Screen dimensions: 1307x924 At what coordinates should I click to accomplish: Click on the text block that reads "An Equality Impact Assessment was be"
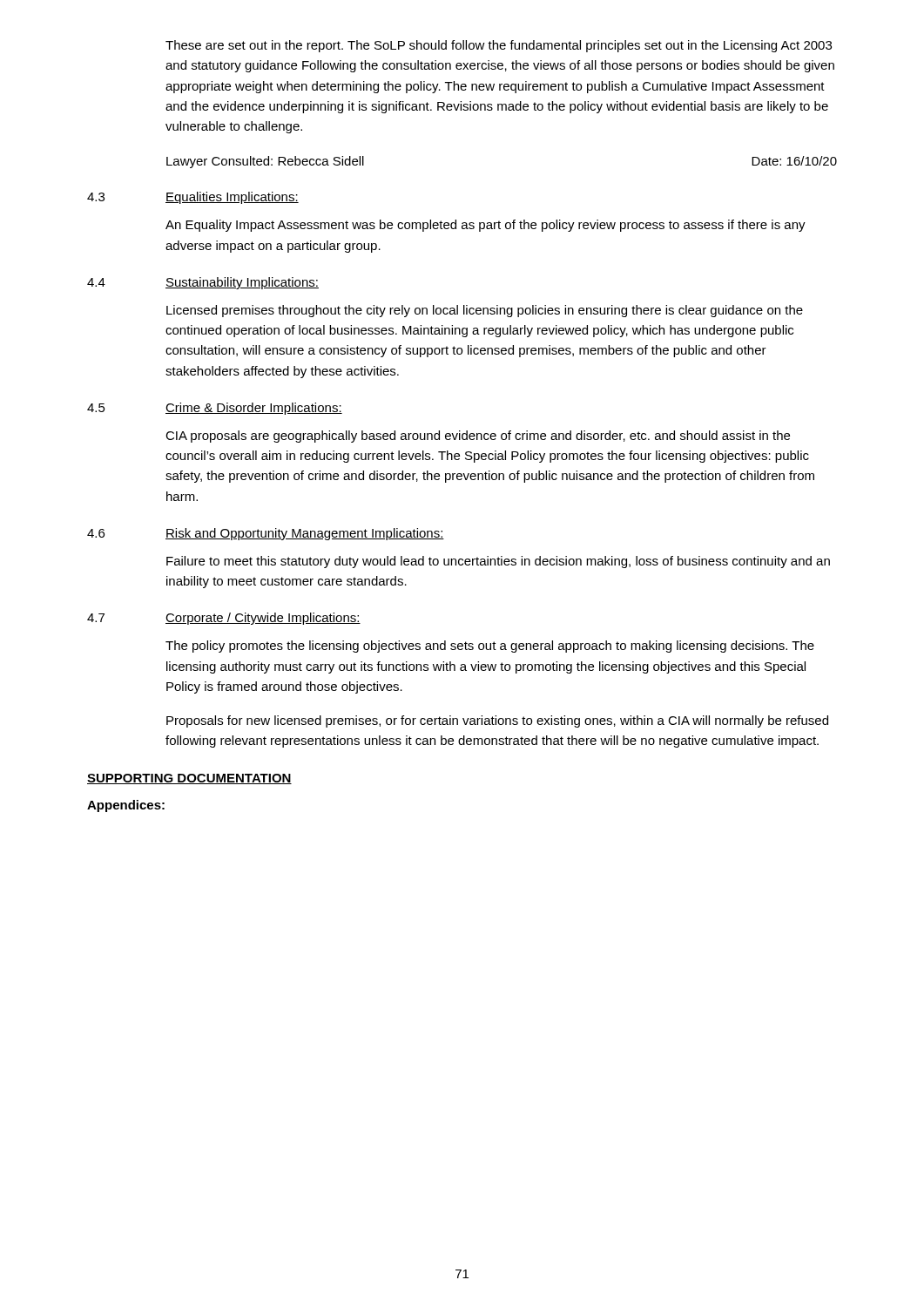pyautogui.click(x=501, y=235)
